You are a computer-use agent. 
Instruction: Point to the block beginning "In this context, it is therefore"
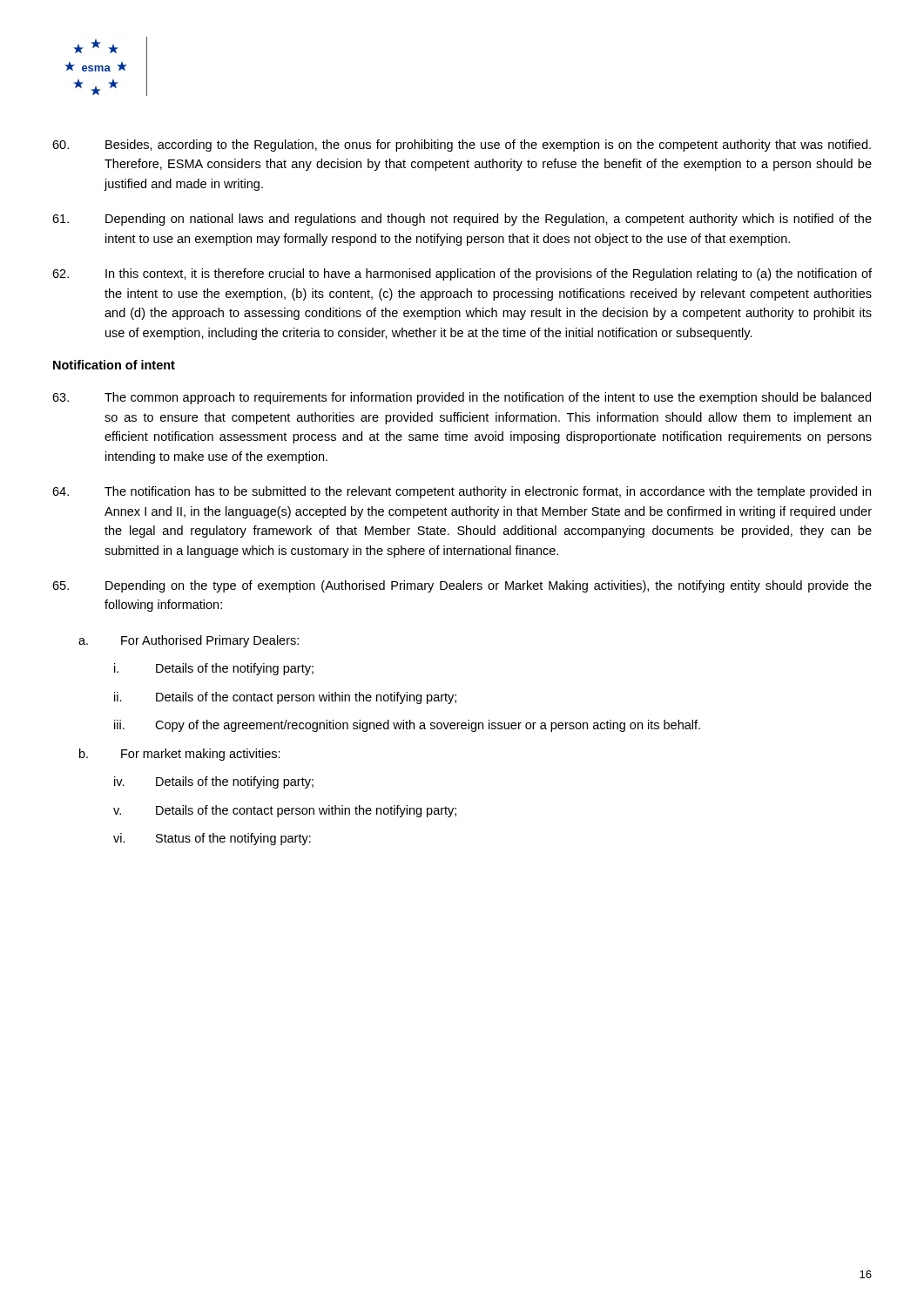(x=462, y=303)
